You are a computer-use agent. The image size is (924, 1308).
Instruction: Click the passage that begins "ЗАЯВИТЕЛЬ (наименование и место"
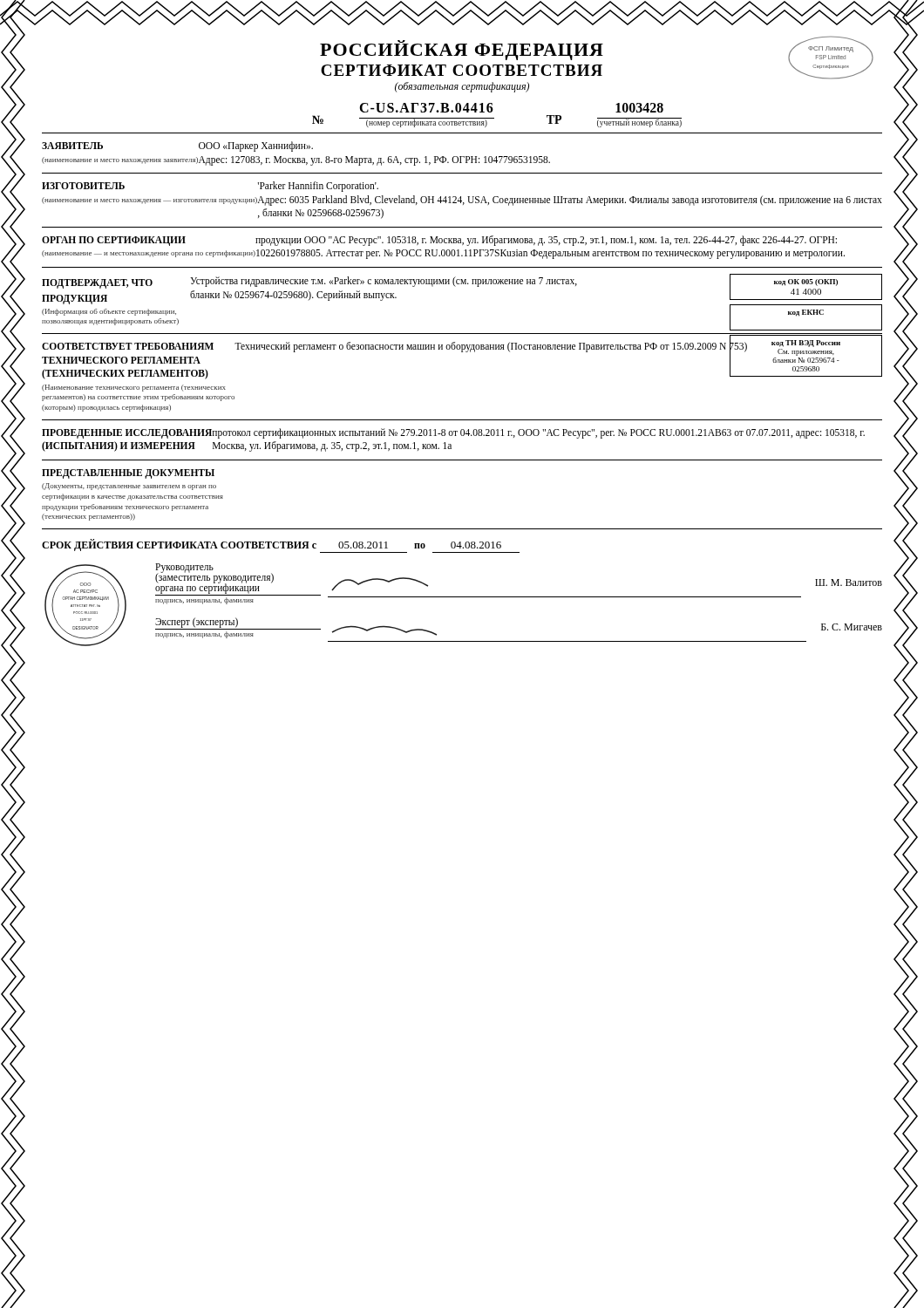point(462,153)
